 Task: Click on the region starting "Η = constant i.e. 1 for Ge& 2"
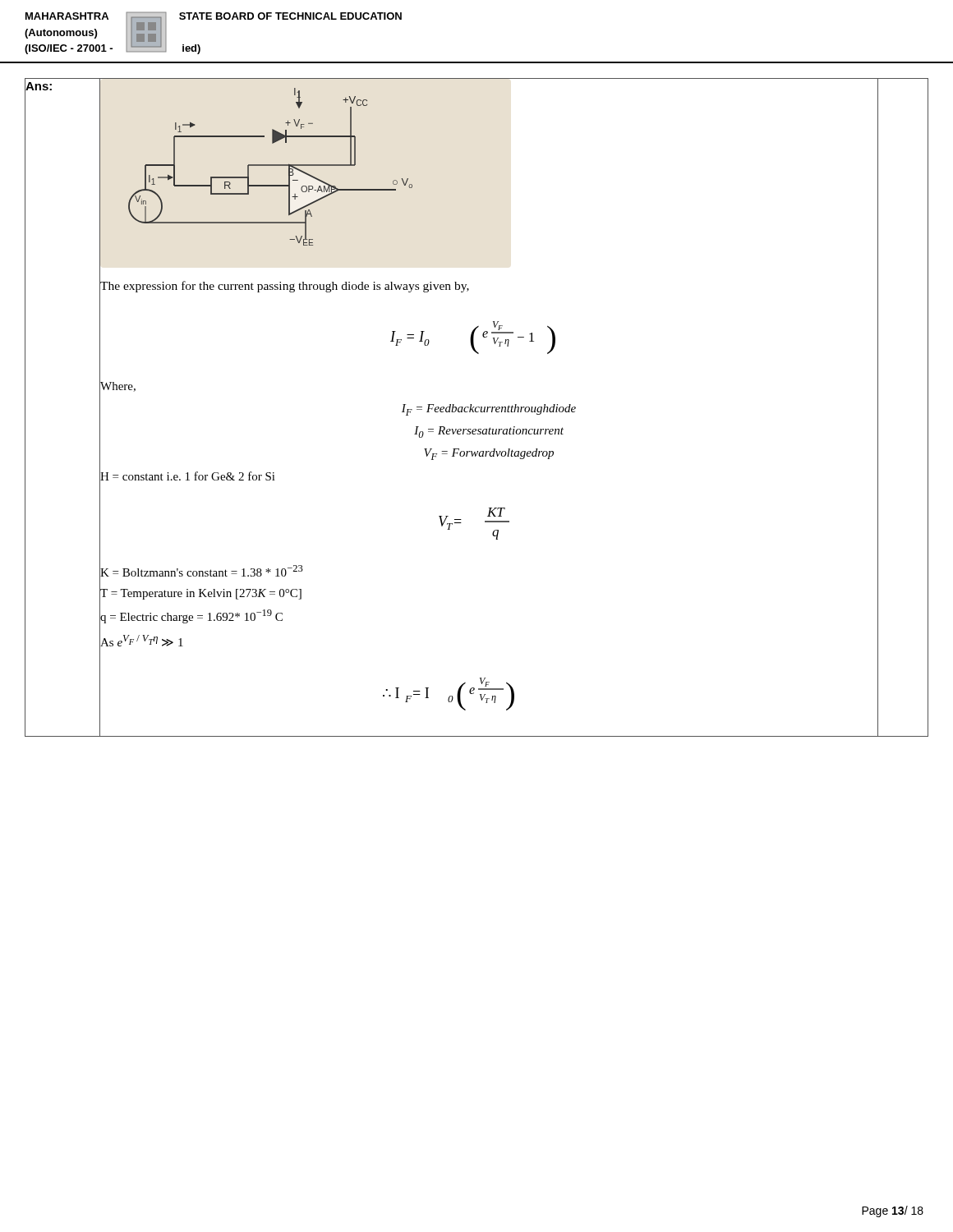(x=188, y=476)
